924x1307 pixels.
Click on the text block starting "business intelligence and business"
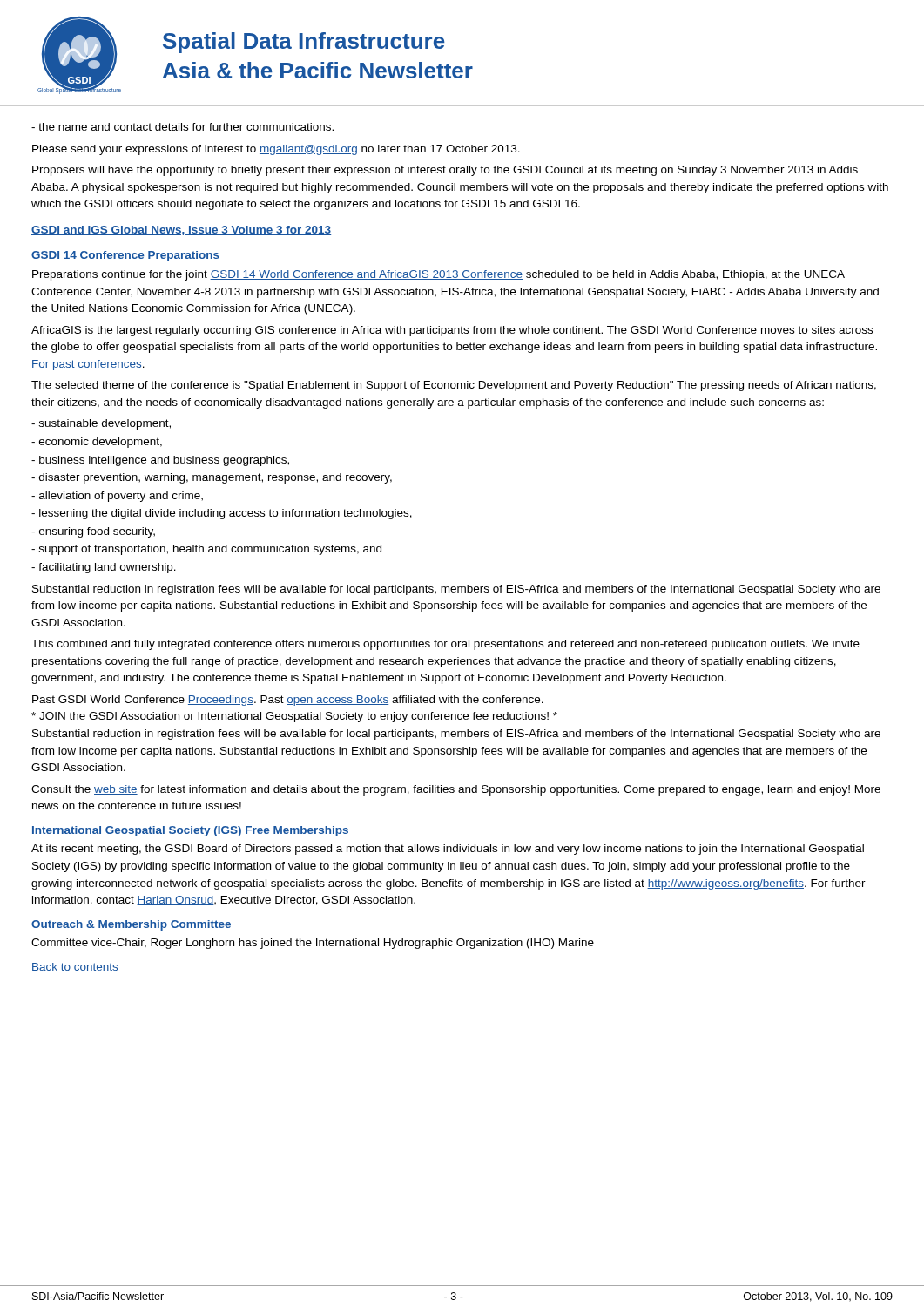pyautogui.click(x=161, y=459)
